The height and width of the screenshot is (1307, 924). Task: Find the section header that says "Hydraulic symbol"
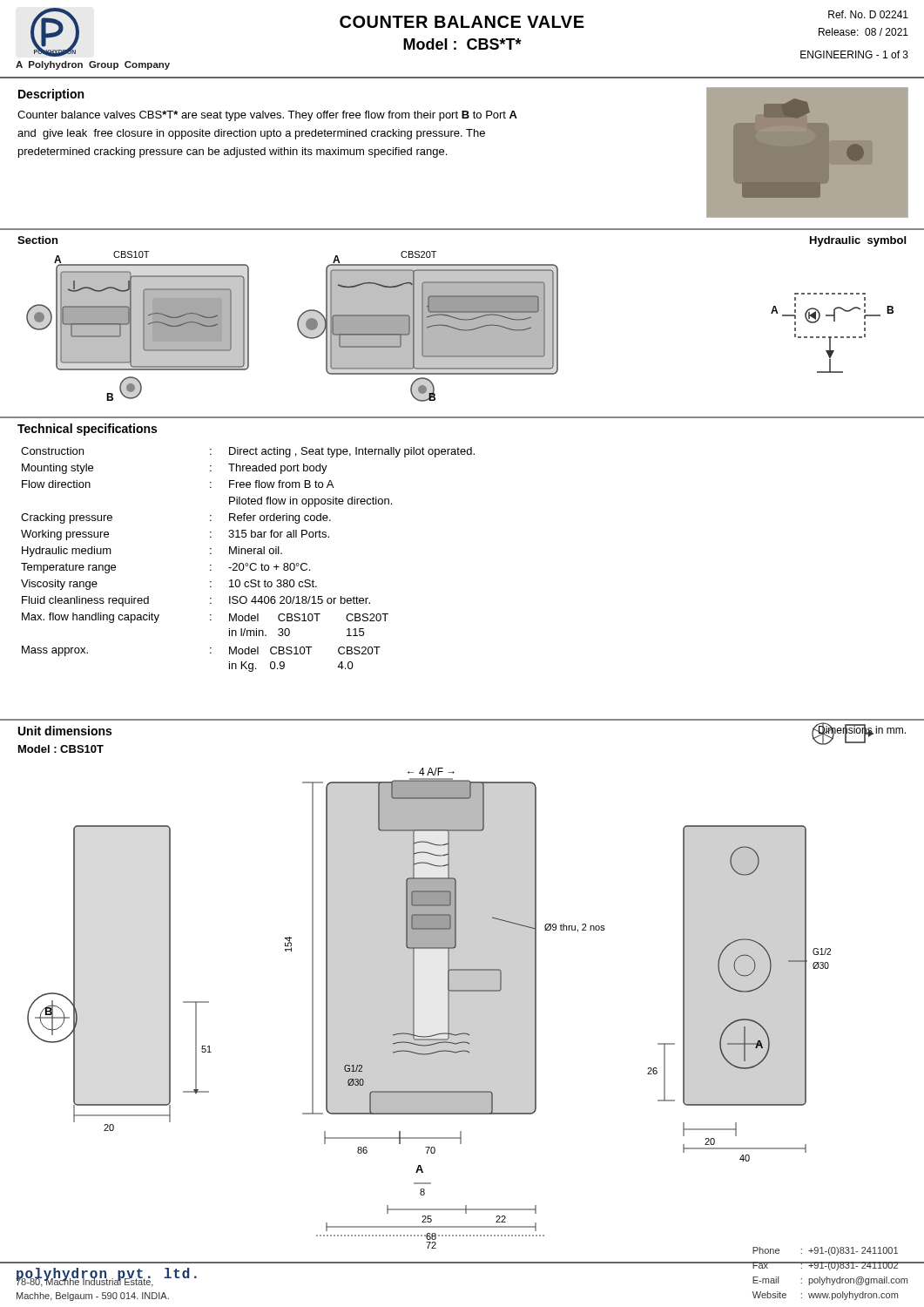858,240
